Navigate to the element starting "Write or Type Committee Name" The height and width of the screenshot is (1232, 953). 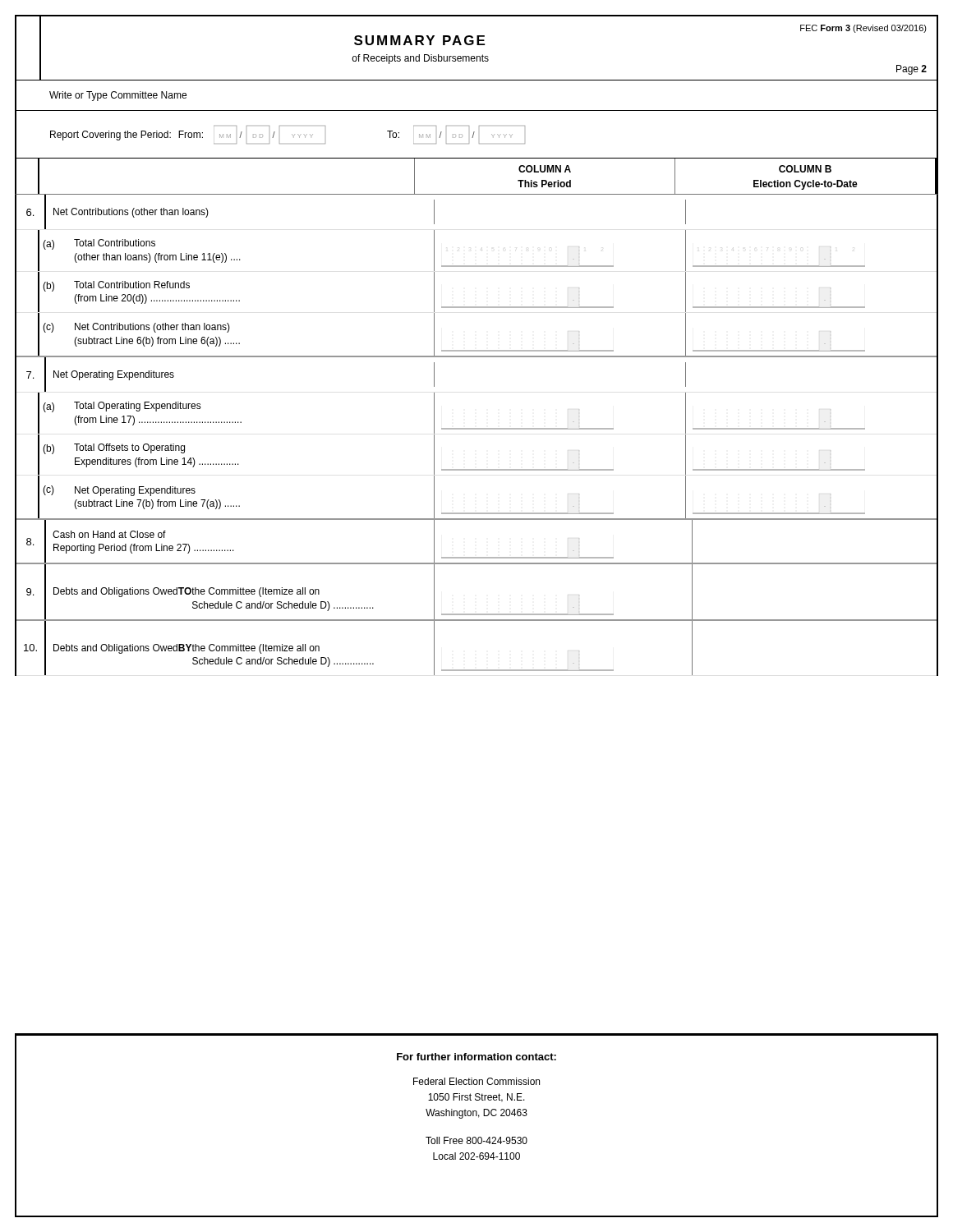point(118,95)
